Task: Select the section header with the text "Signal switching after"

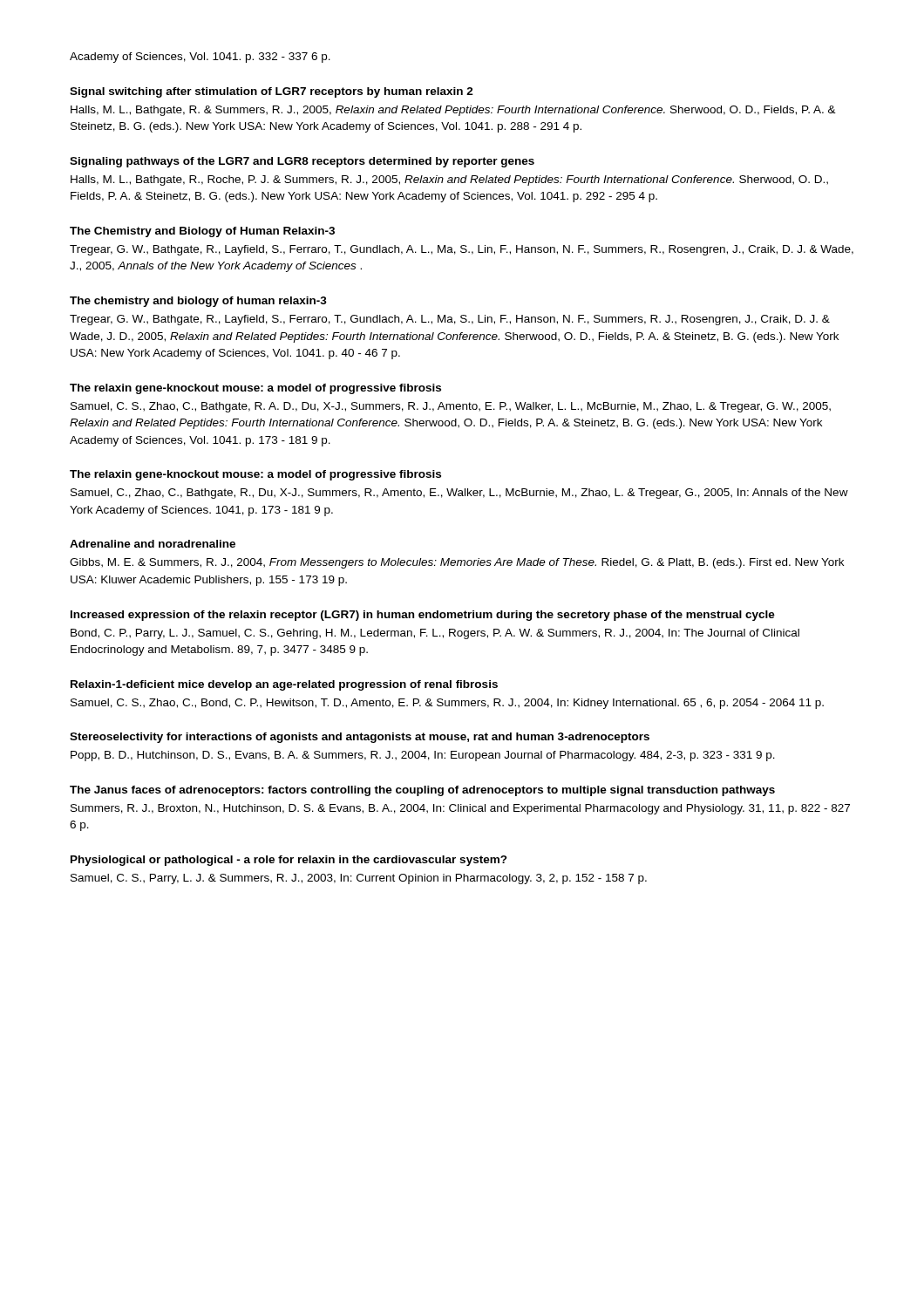Action: [x=462, y=91]
